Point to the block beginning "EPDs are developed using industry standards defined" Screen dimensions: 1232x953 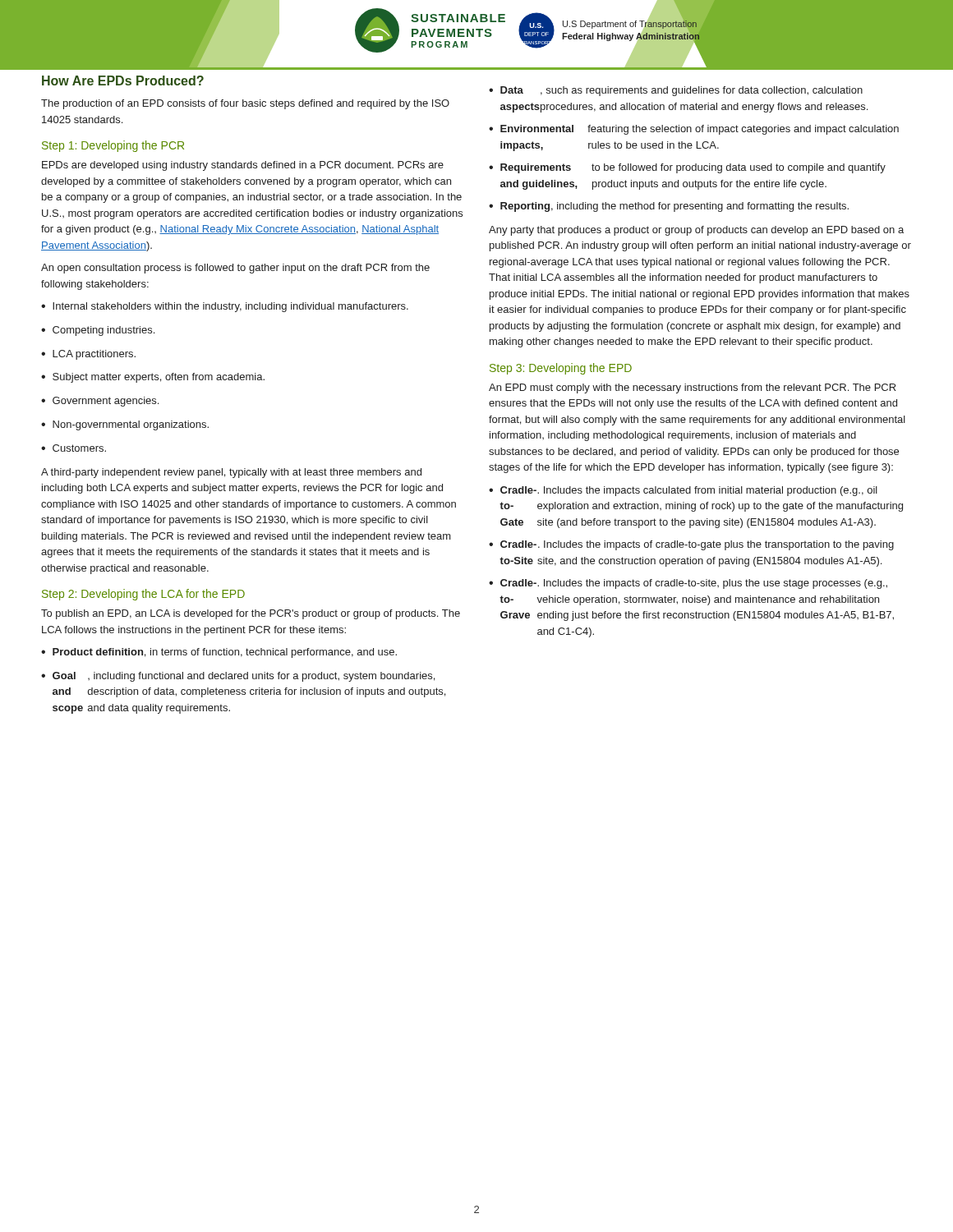click(252, 205)
